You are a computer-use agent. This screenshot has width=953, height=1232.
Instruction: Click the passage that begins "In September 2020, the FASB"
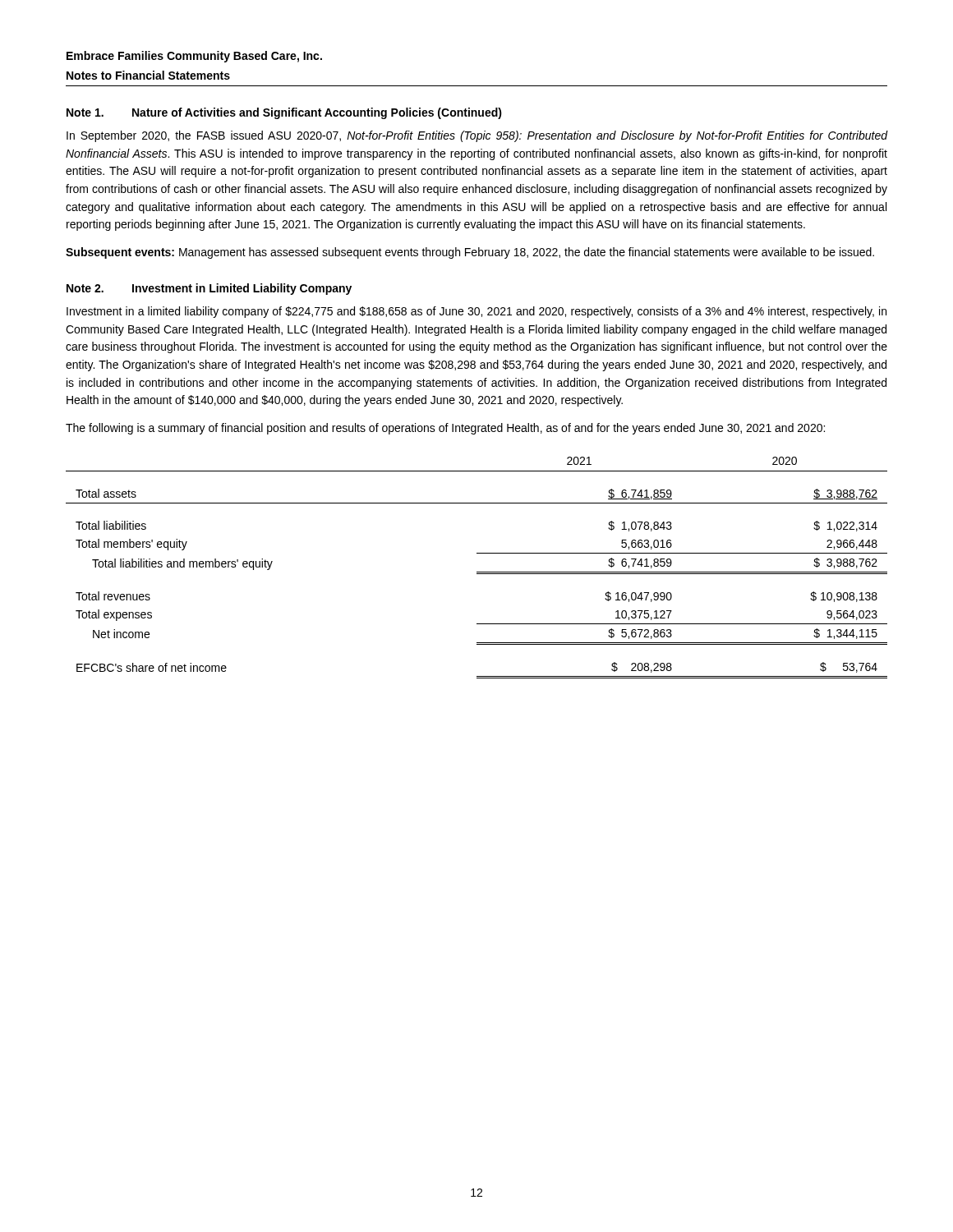pyautogui.click(x=476, y=180)
